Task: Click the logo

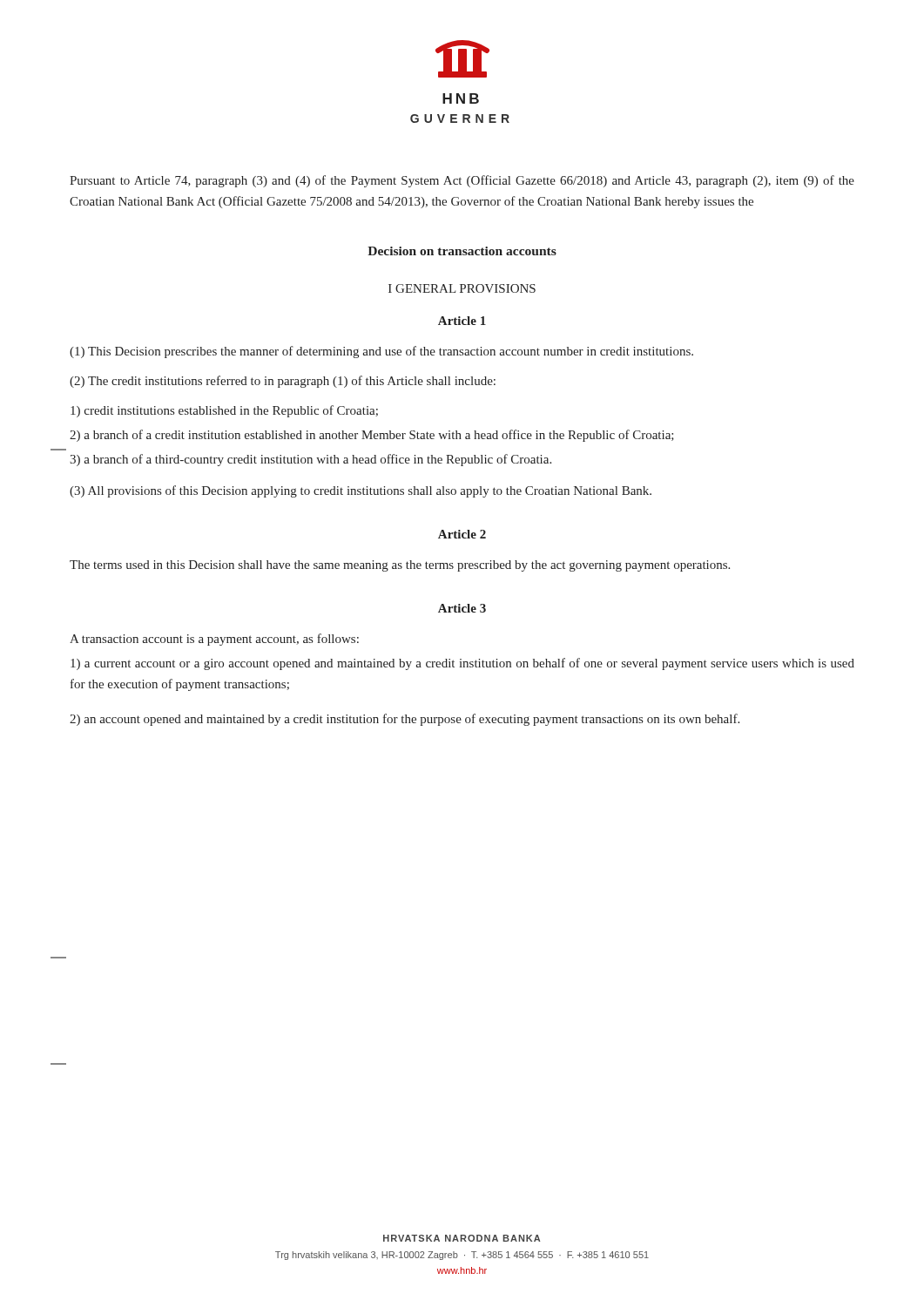Action: pyautogui.click(x=462, y=79)
